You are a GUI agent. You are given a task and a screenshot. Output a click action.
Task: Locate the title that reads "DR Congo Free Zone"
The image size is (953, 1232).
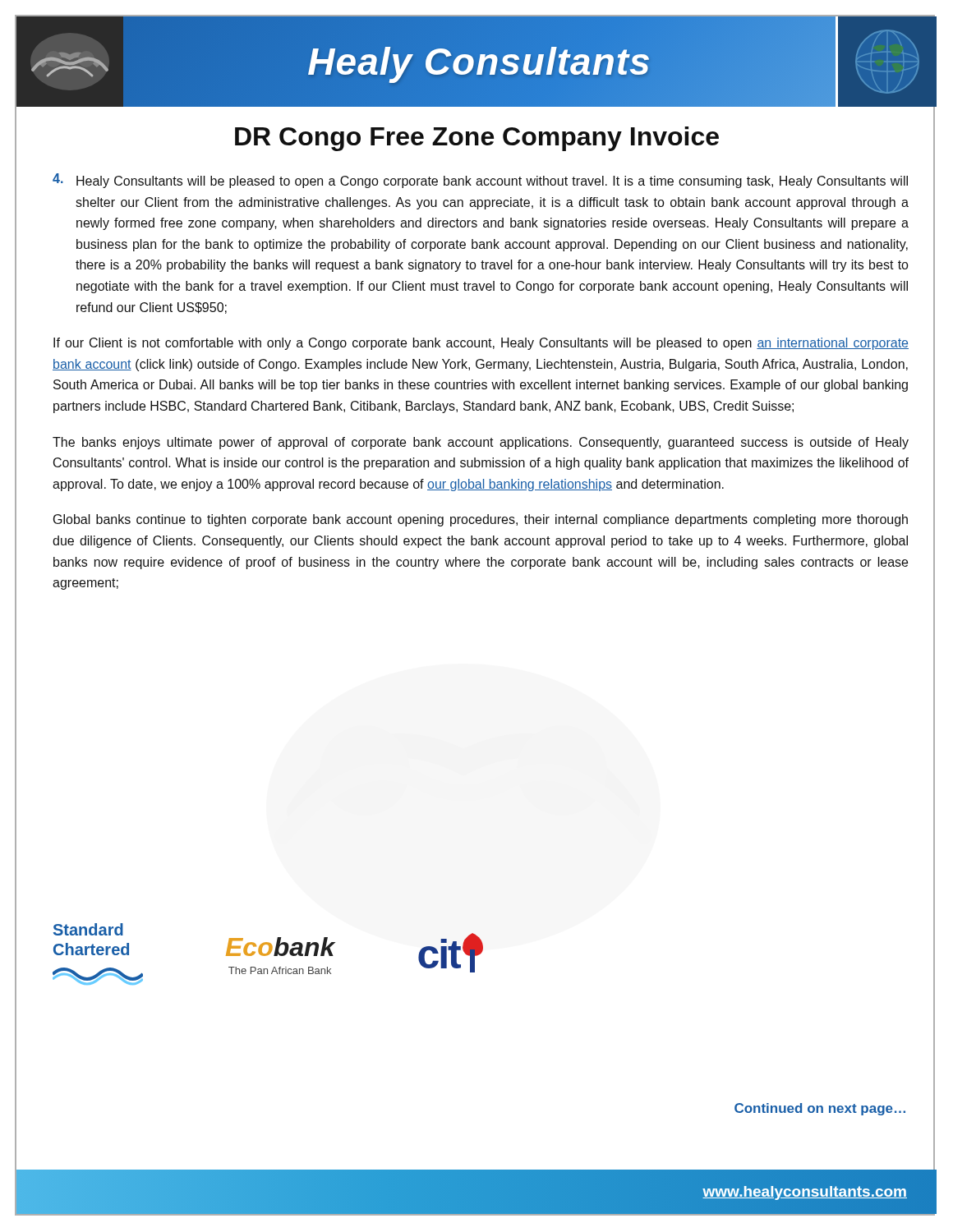click(476, 136)
